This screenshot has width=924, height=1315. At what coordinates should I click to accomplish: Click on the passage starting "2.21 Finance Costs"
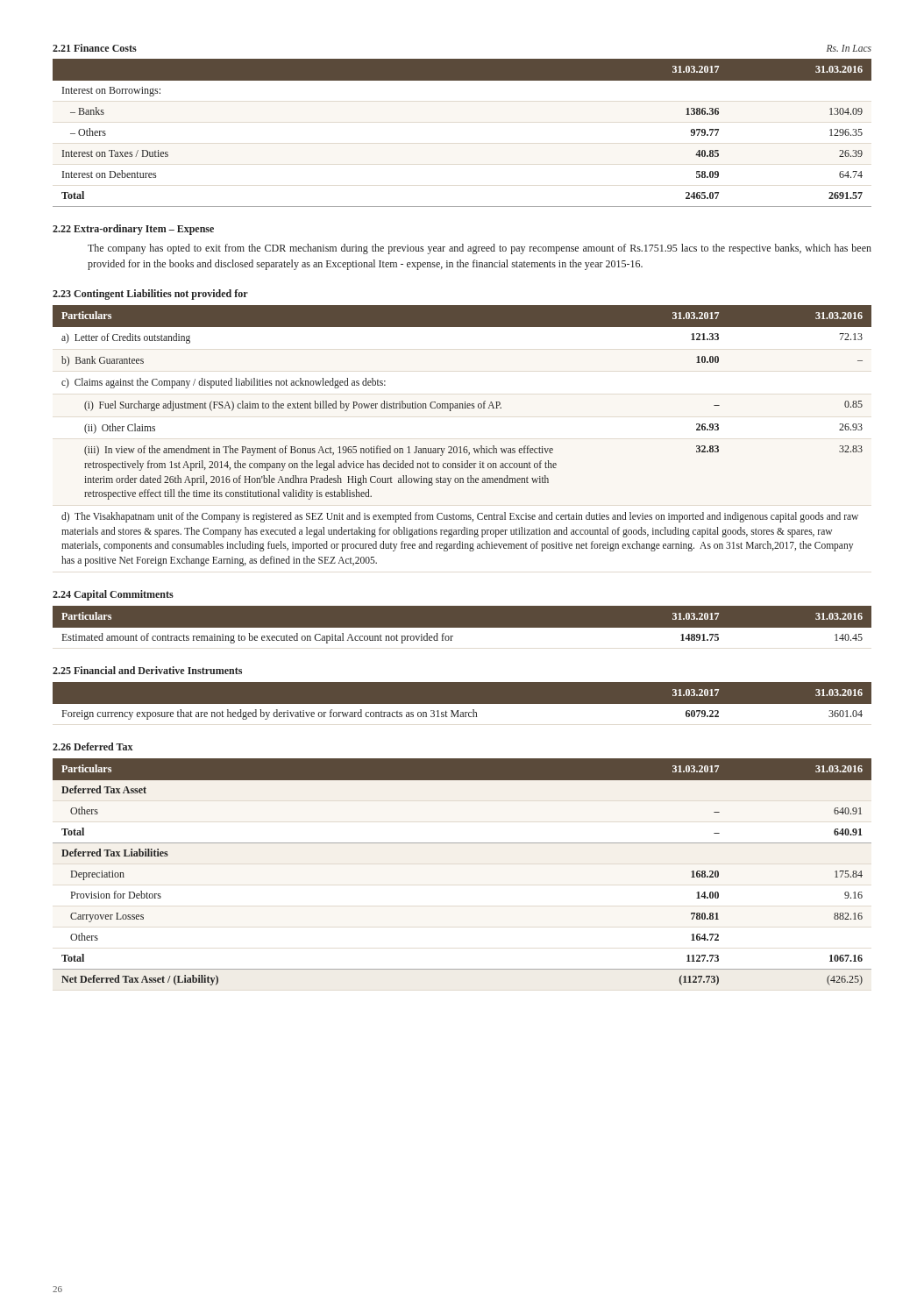[462, 49]
